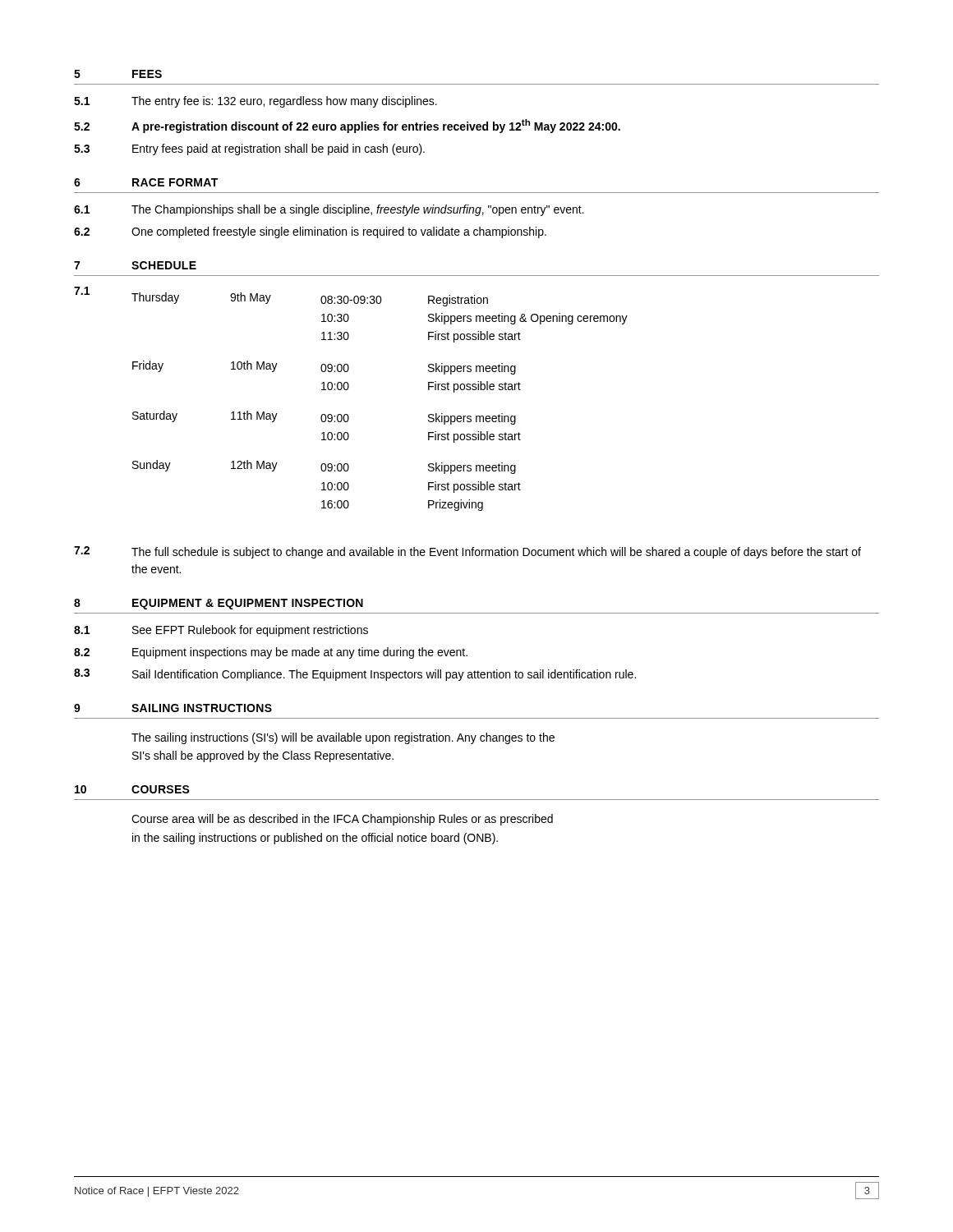Click on the section header with the text "7 SCHEDULE"
953x1232 pixels.
coord(135,265)
